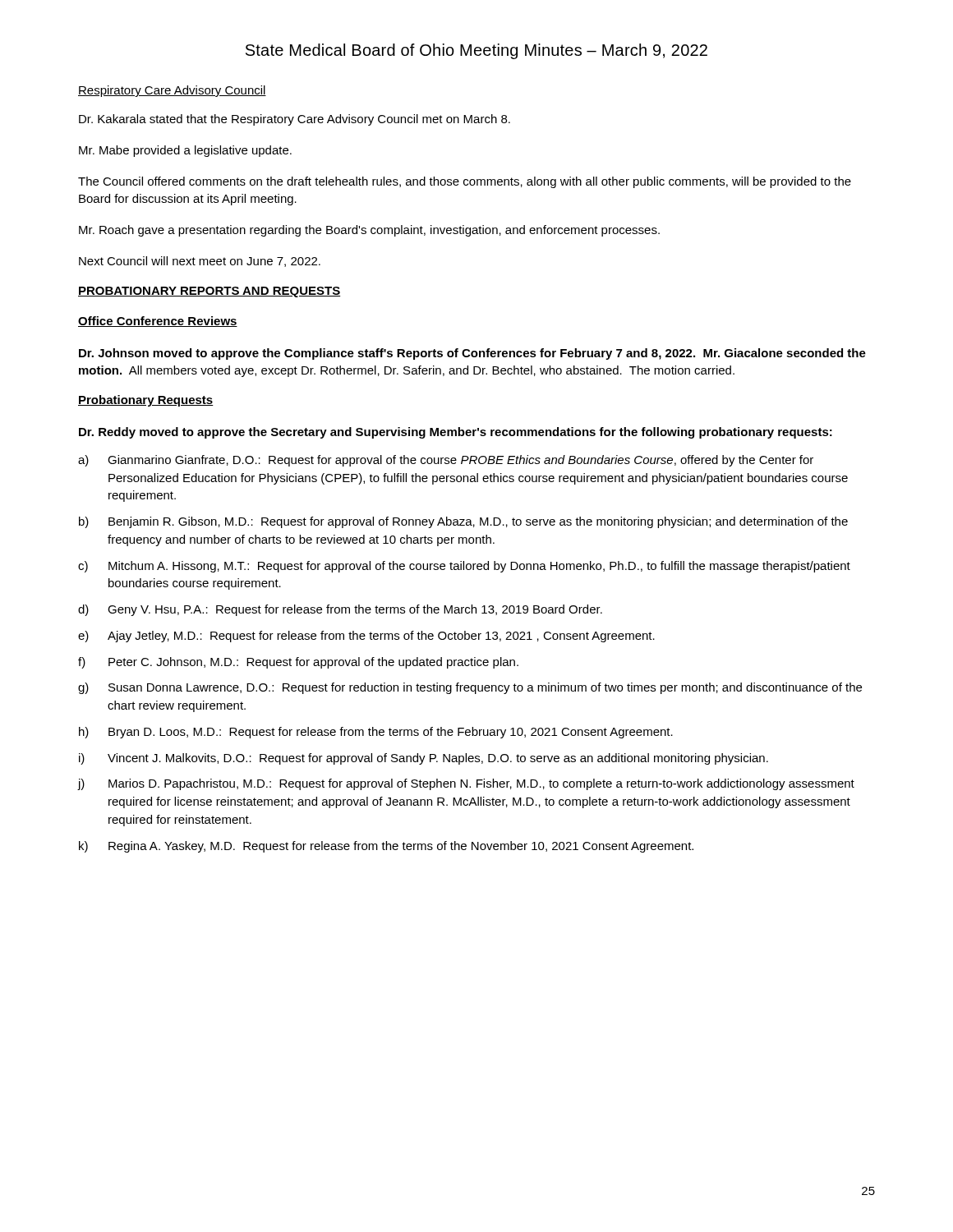This screenshot has height=1232, width=953.
Task: Select the text starting "The Council offered comments on"
Action: tap(476, 190)
